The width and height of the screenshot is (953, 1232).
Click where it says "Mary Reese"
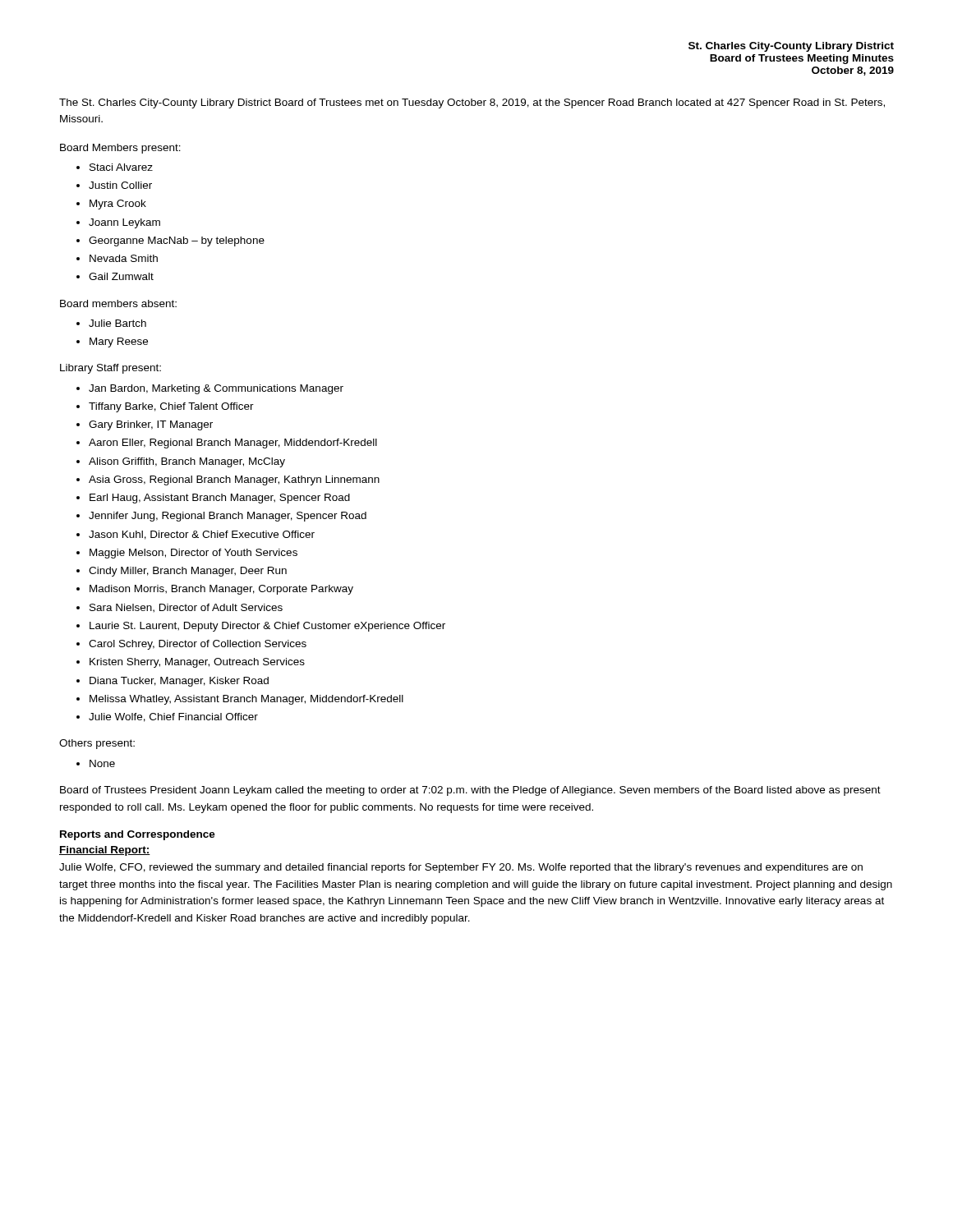[119, 341]
